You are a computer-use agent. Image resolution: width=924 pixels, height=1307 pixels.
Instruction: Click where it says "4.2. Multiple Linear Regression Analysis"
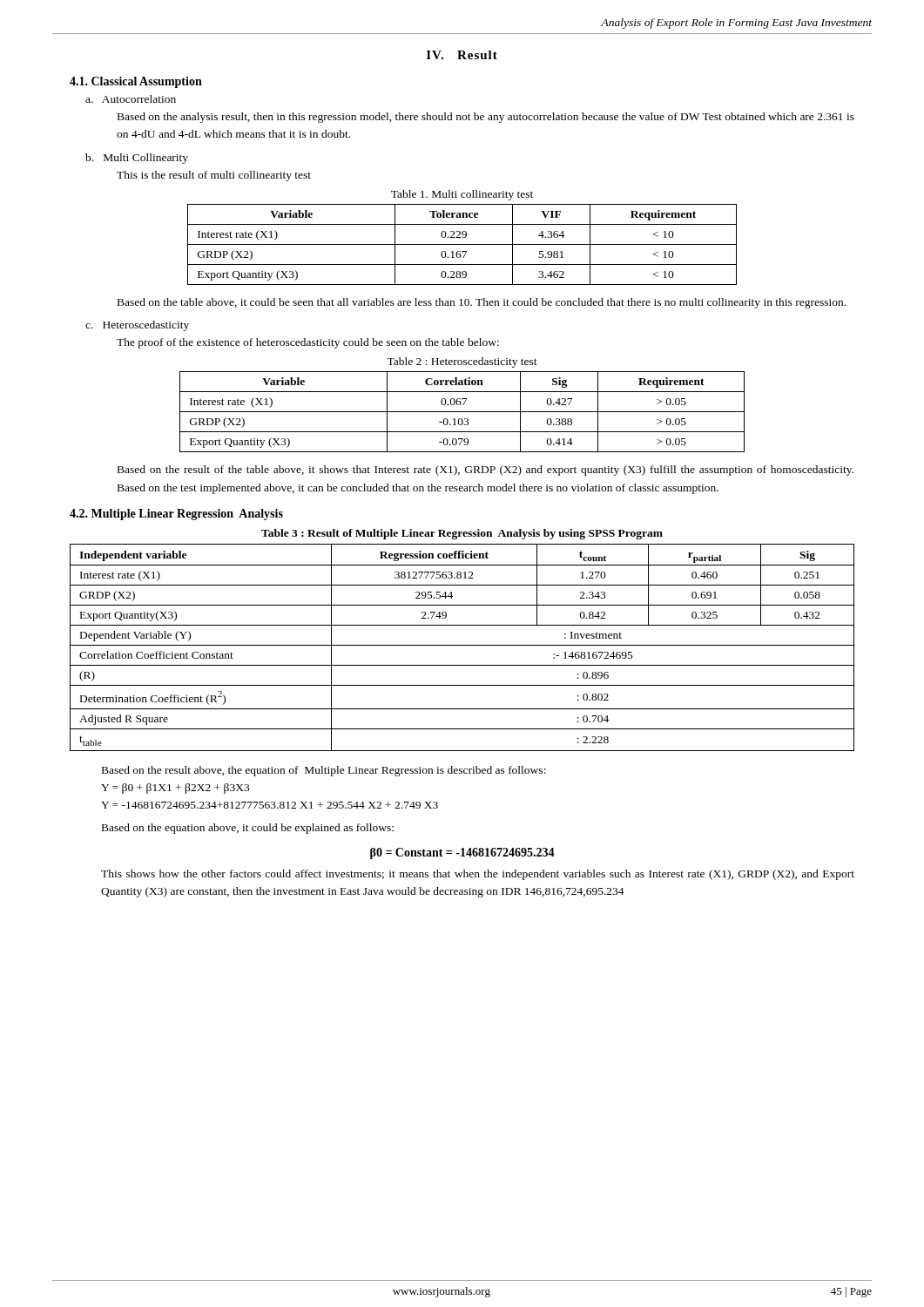(x=176, y=513)
